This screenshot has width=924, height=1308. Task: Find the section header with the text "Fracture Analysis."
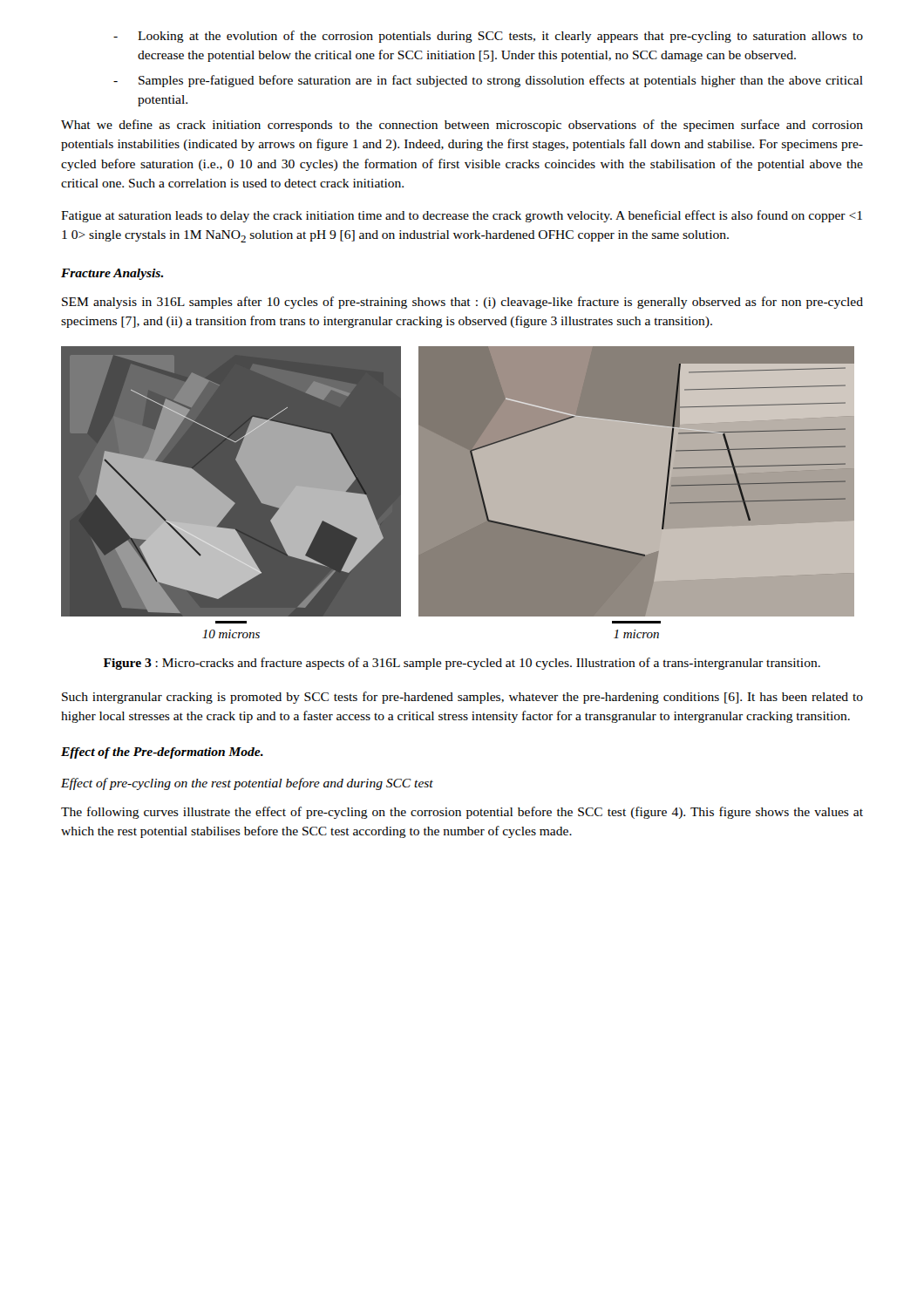pyautogui.click(x=113, y=273)
